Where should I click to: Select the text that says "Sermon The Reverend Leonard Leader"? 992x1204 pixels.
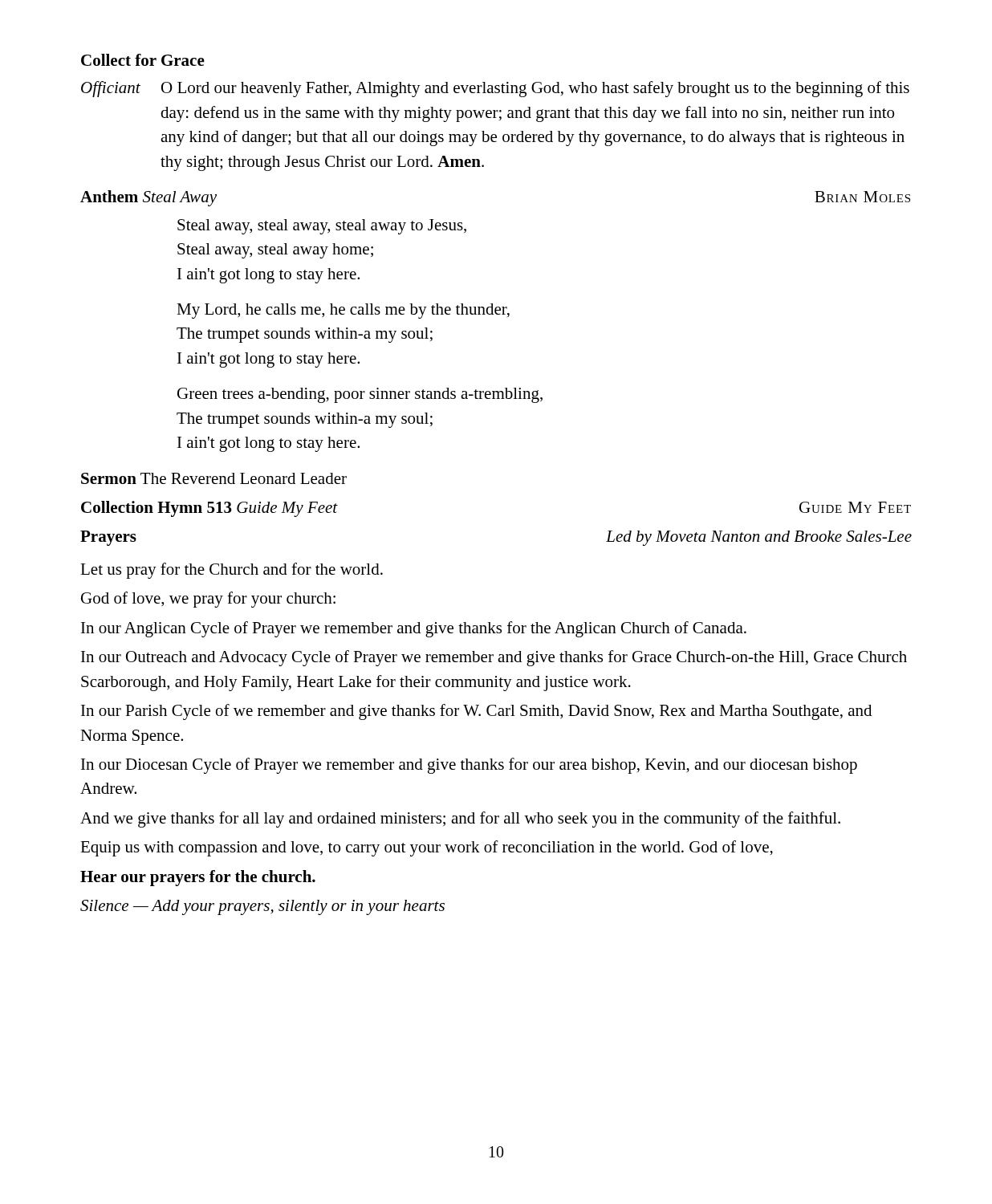pos(213,478)
